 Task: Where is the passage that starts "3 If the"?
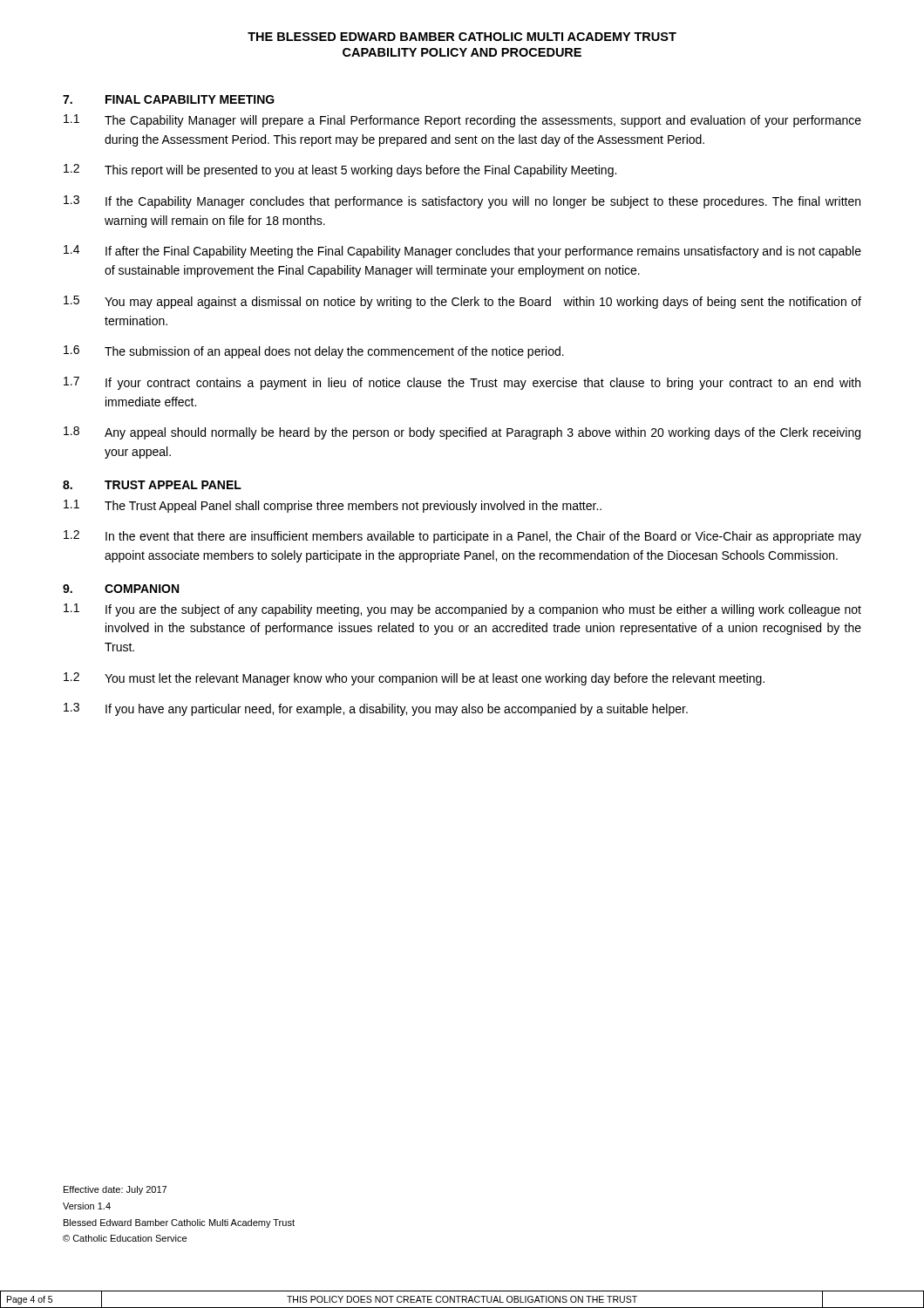462,212
